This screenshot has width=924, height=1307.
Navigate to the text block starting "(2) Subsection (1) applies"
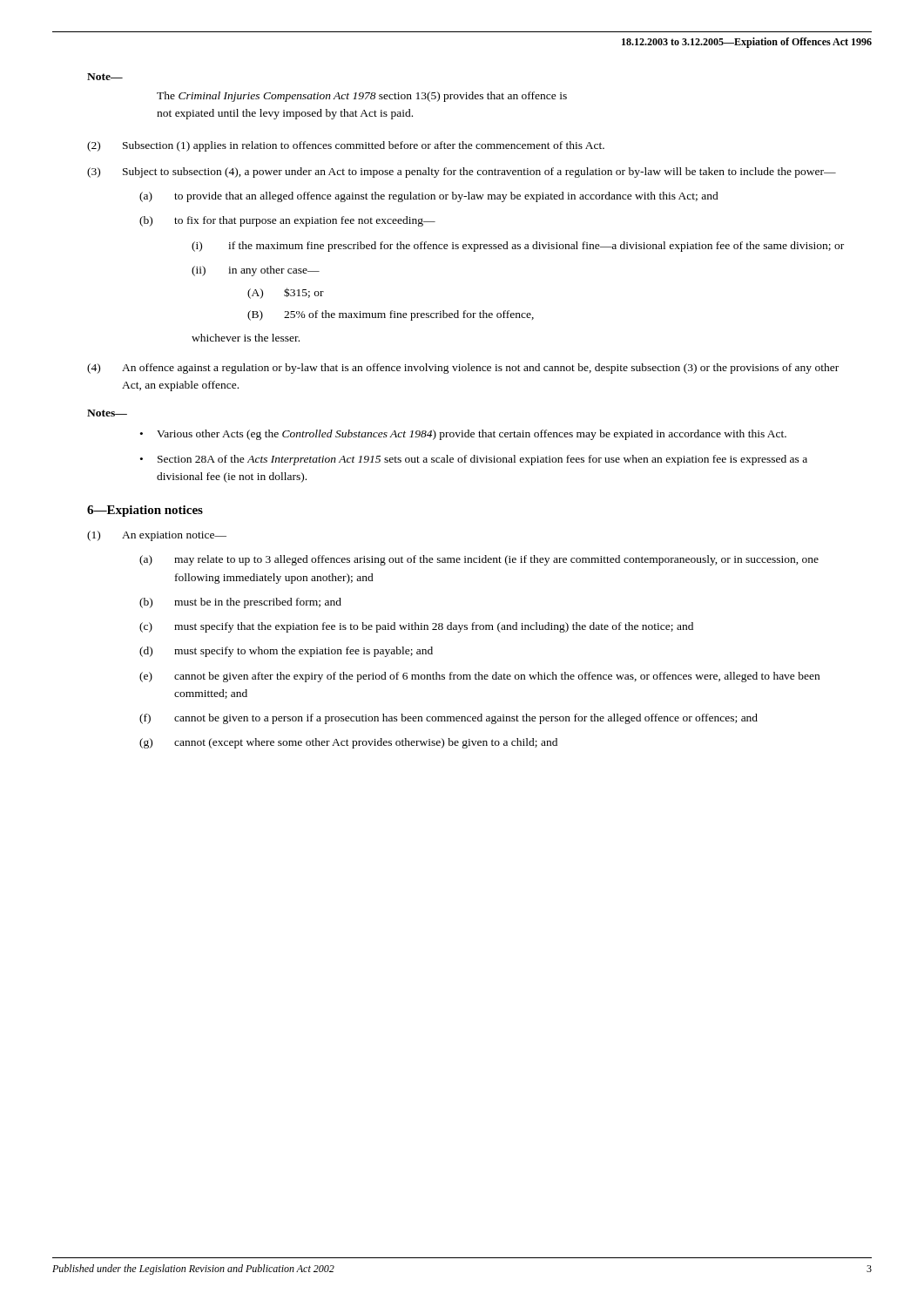(x=346, y=145)
